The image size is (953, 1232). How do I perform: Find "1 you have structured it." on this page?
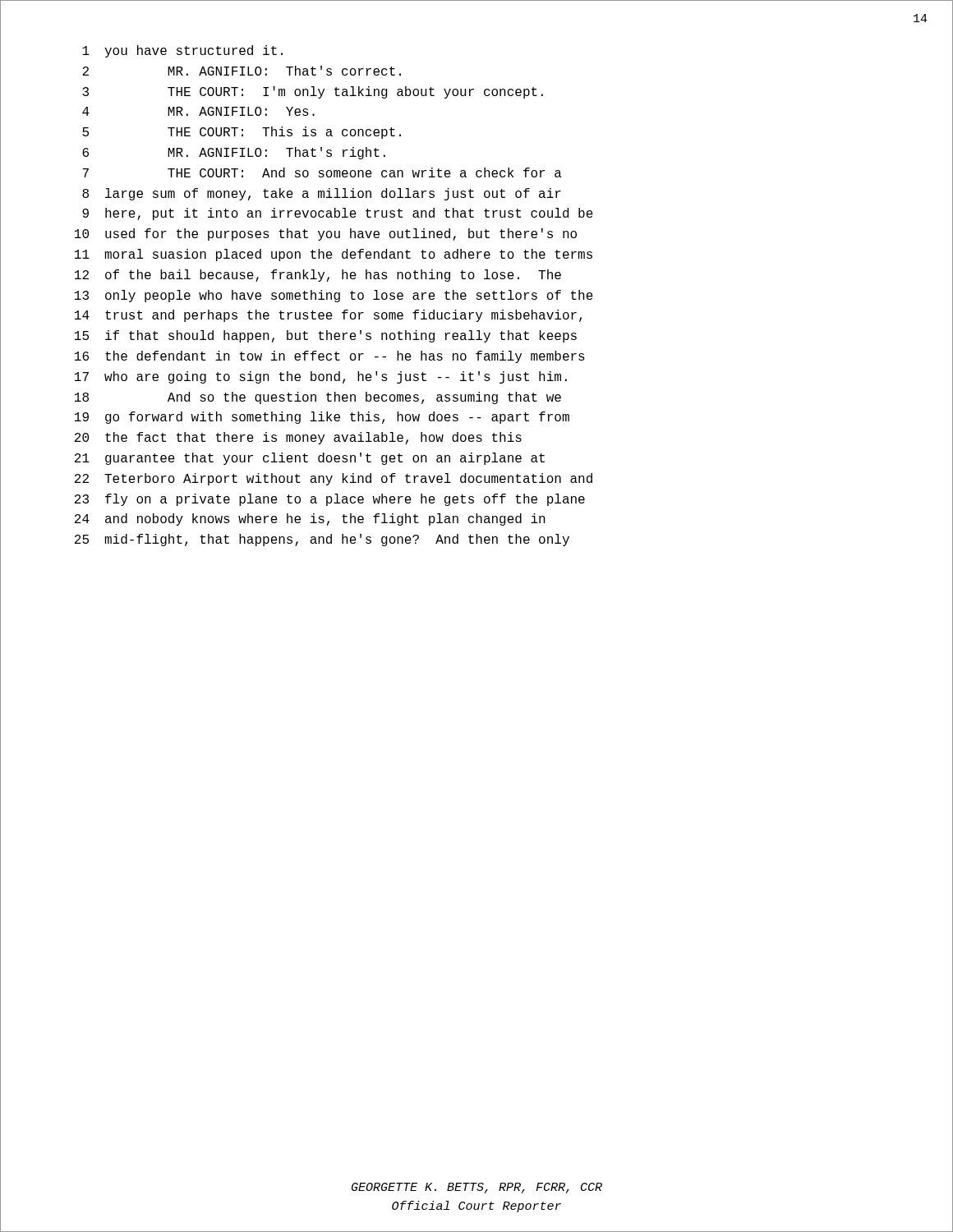[x=182, y=51]
